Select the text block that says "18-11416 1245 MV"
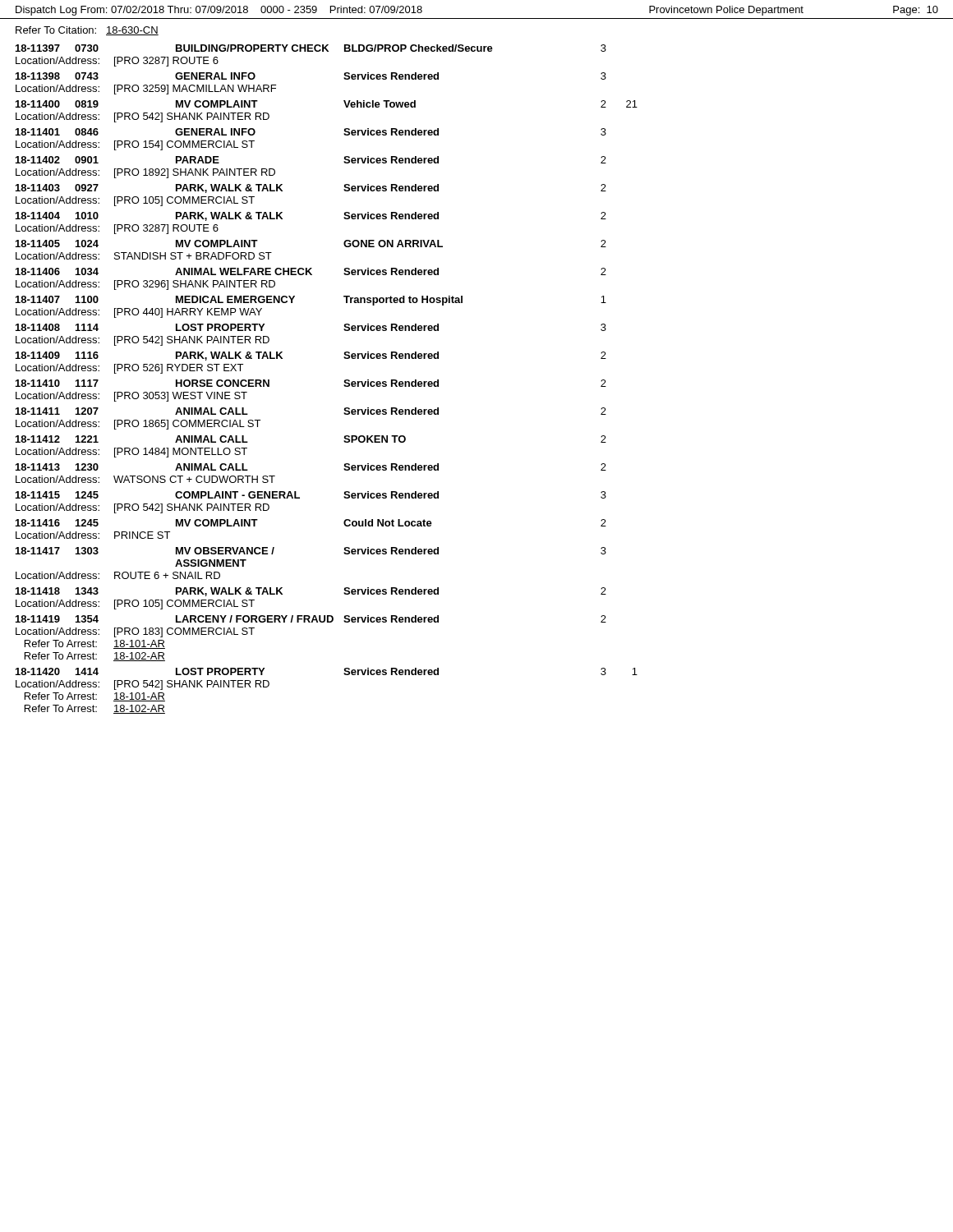Screen dimensions: 1232x953 tap(32, 523)
